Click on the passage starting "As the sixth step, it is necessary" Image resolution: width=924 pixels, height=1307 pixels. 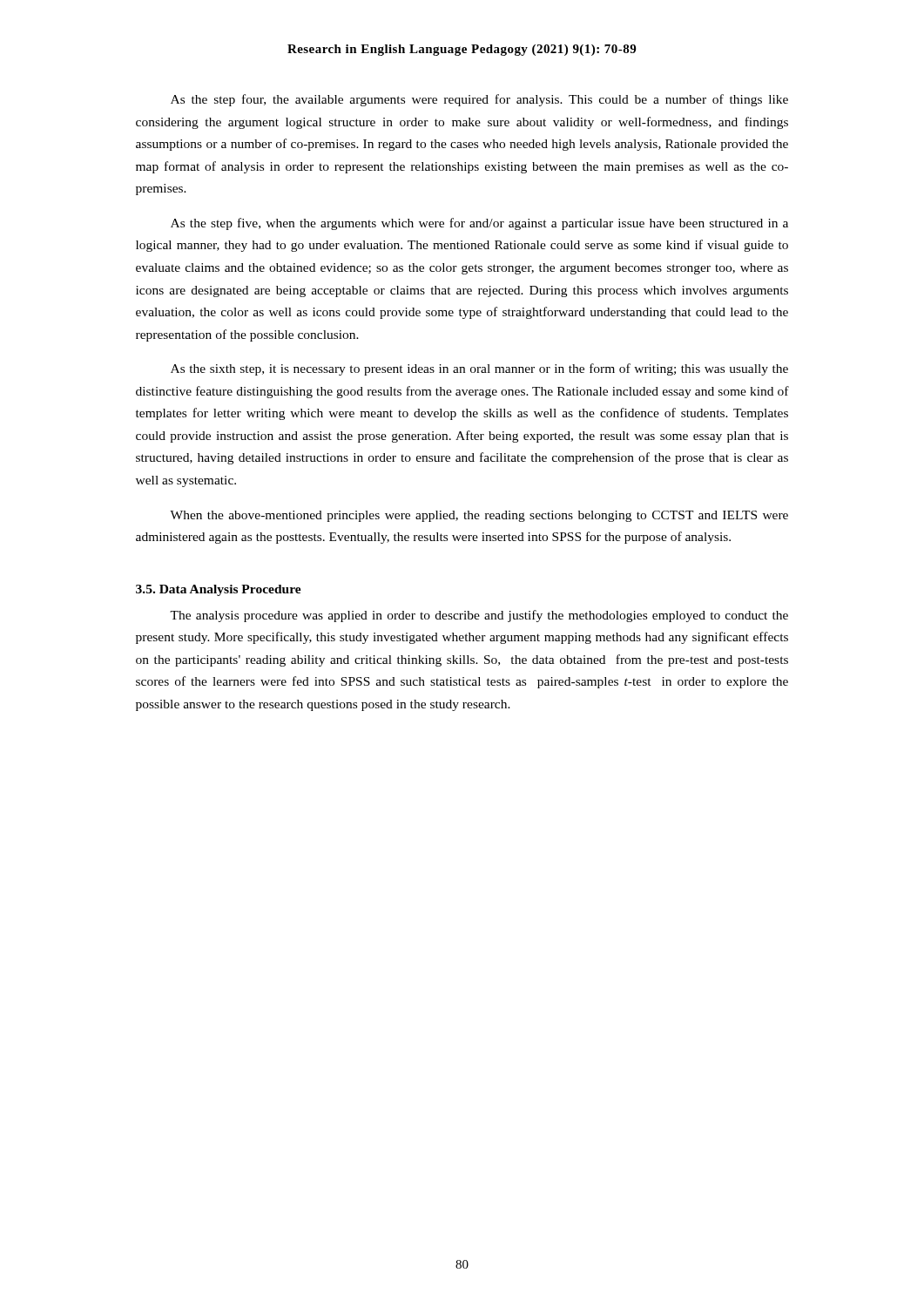tap(462, 424)
